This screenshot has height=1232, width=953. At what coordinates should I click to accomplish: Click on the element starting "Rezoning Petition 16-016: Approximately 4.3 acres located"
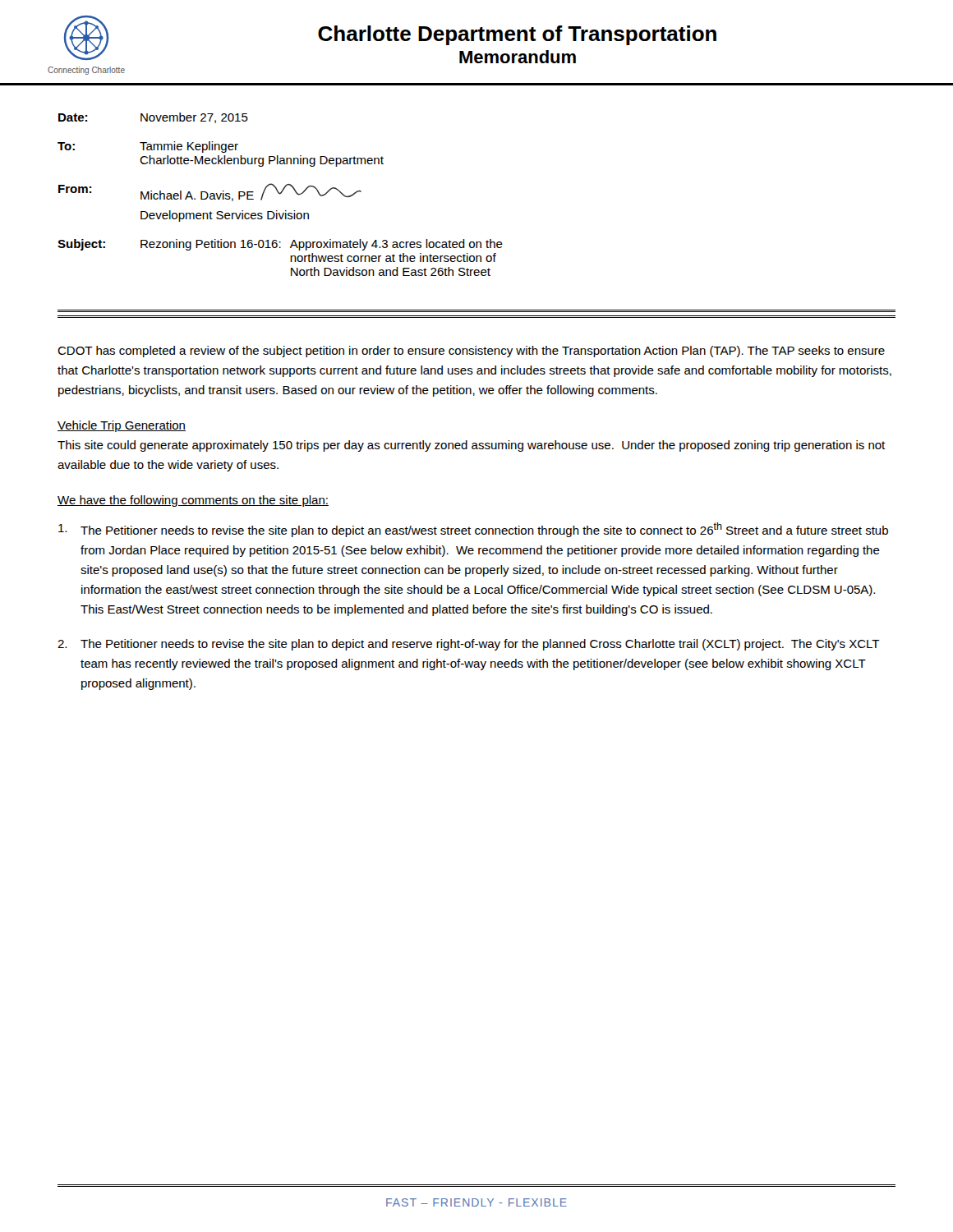tap(322, 245)
